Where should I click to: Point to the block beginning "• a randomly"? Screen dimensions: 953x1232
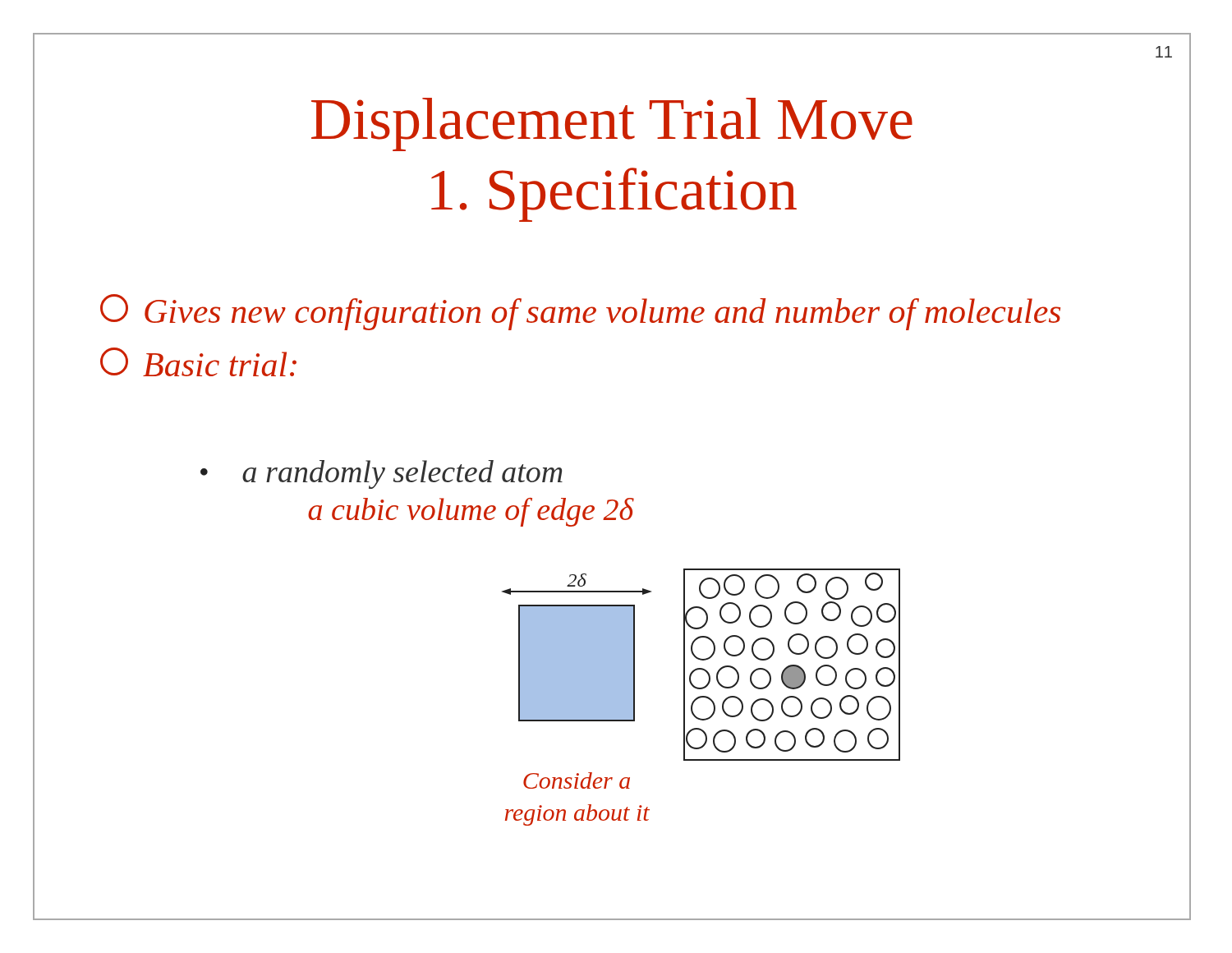pos(416,490)
